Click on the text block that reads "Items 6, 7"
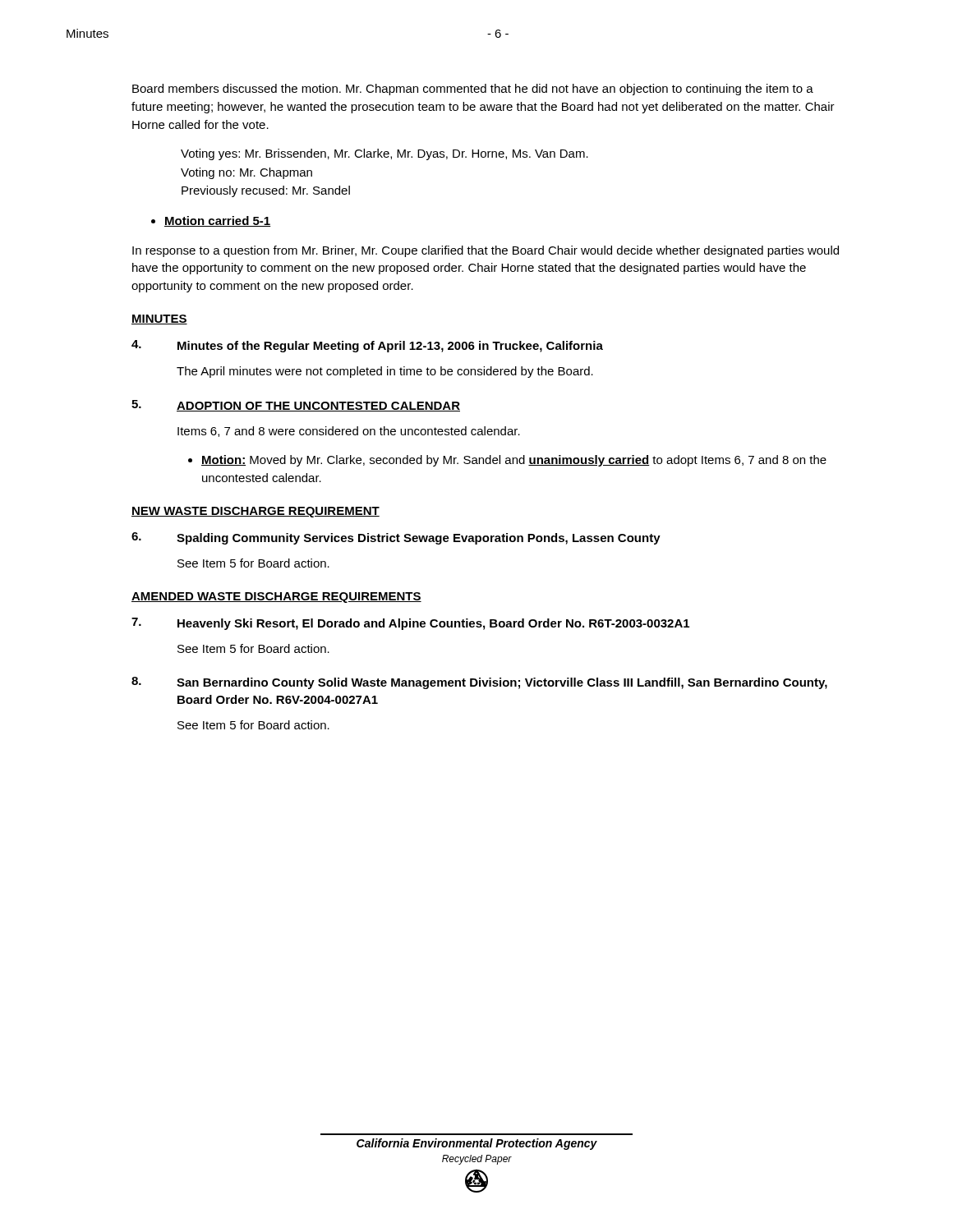953x1232 pixels. [511, 431]
